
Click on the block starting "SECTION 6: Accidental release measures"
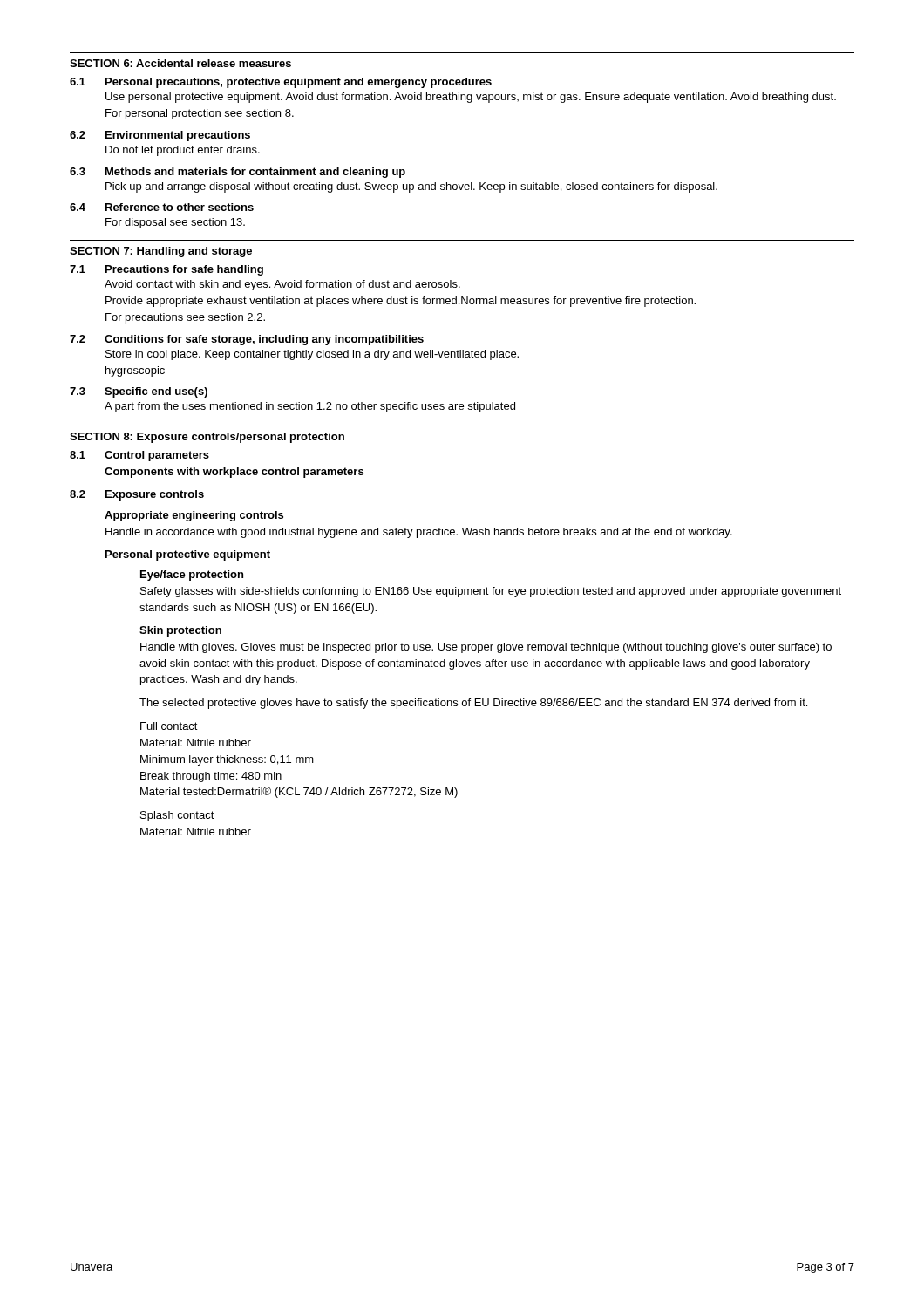[181, 63]
